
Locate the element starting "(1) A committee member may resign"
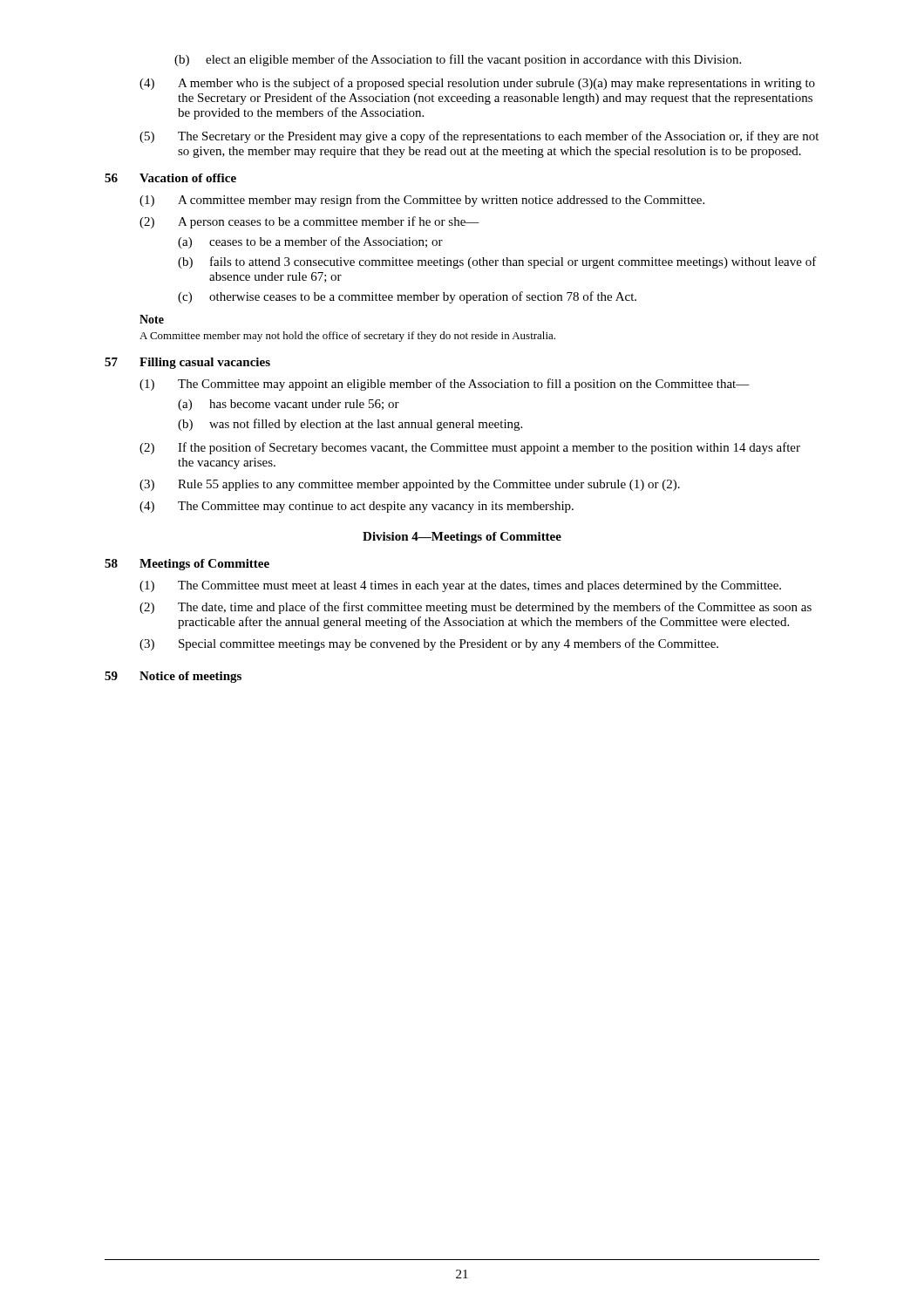422,200
